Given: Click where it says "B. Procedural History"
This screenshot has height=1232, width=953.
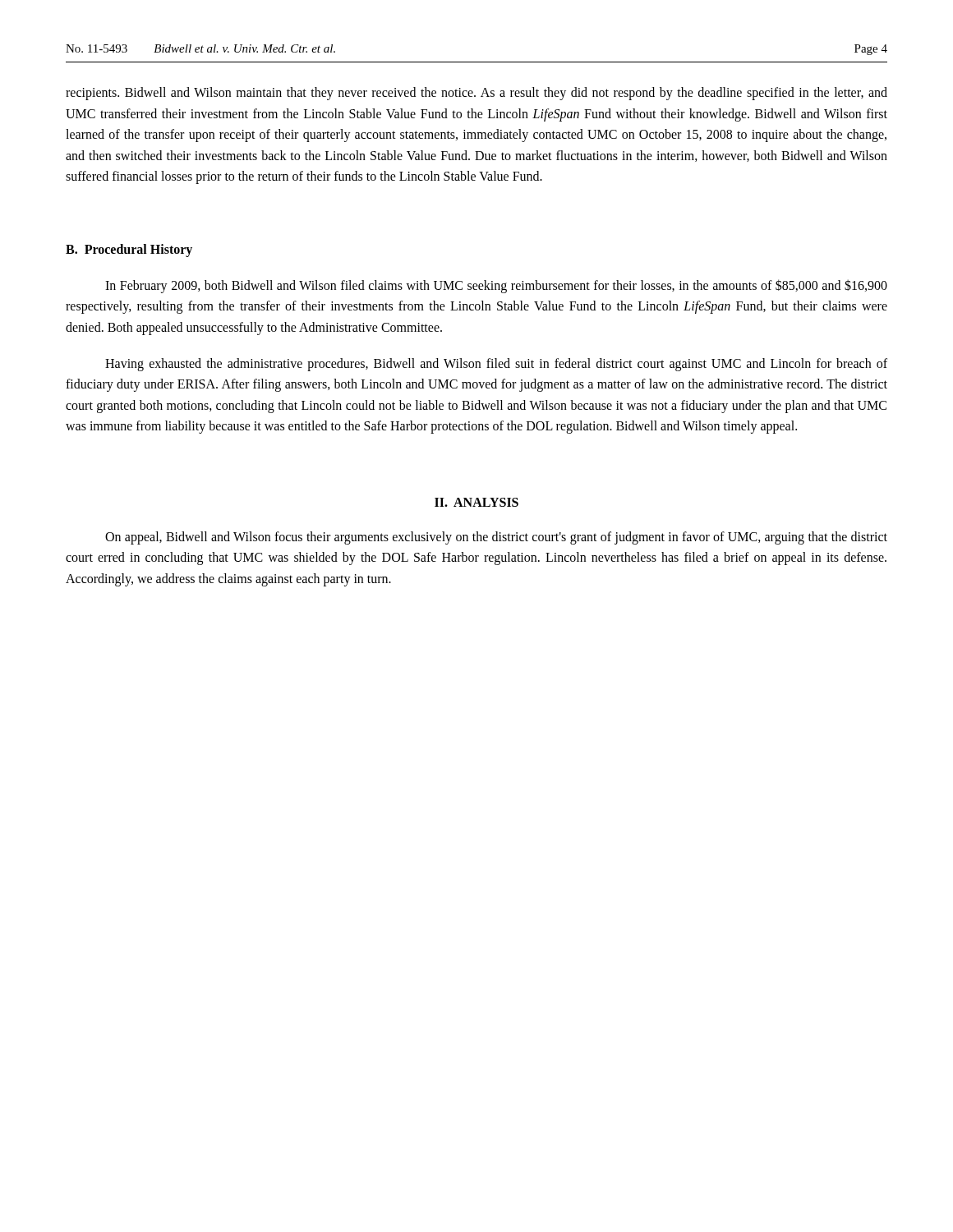Looking at the screenshot, I should (x=129, y=249).
